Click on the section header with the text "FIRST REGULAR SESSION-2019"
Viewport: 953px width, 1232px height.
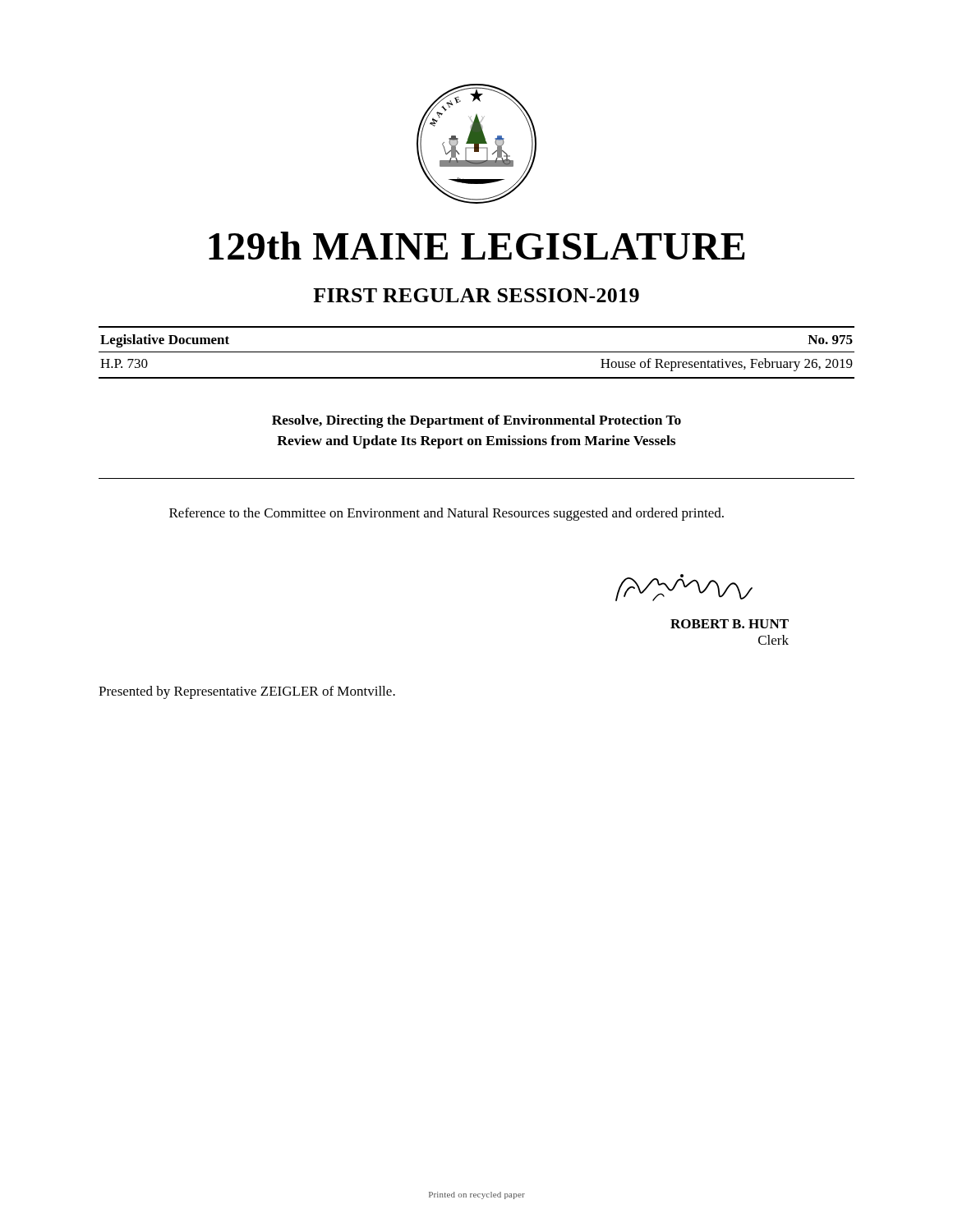point(476,295)
